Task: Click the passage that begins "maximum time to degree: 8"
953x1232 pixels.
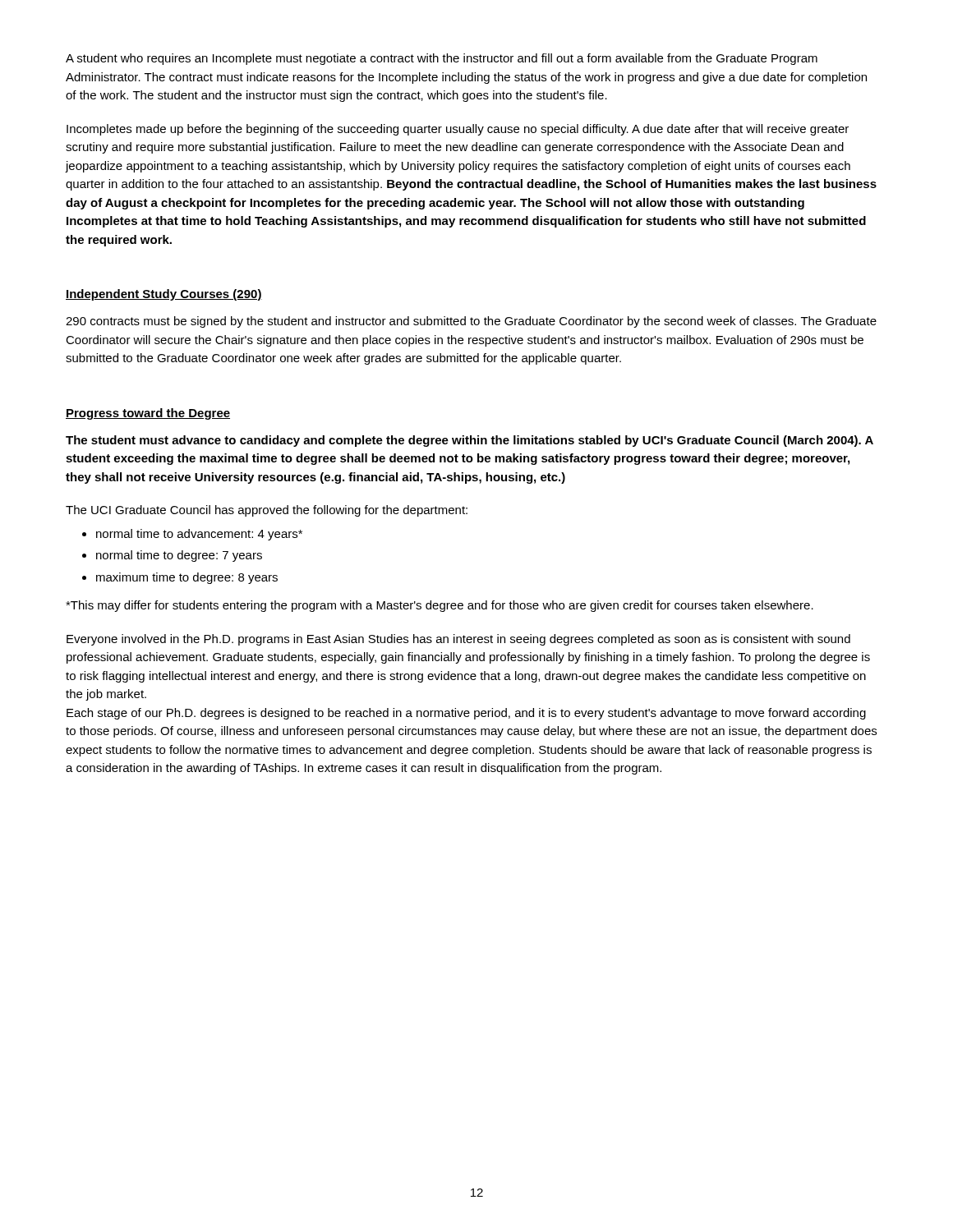Action: point(187,577)
